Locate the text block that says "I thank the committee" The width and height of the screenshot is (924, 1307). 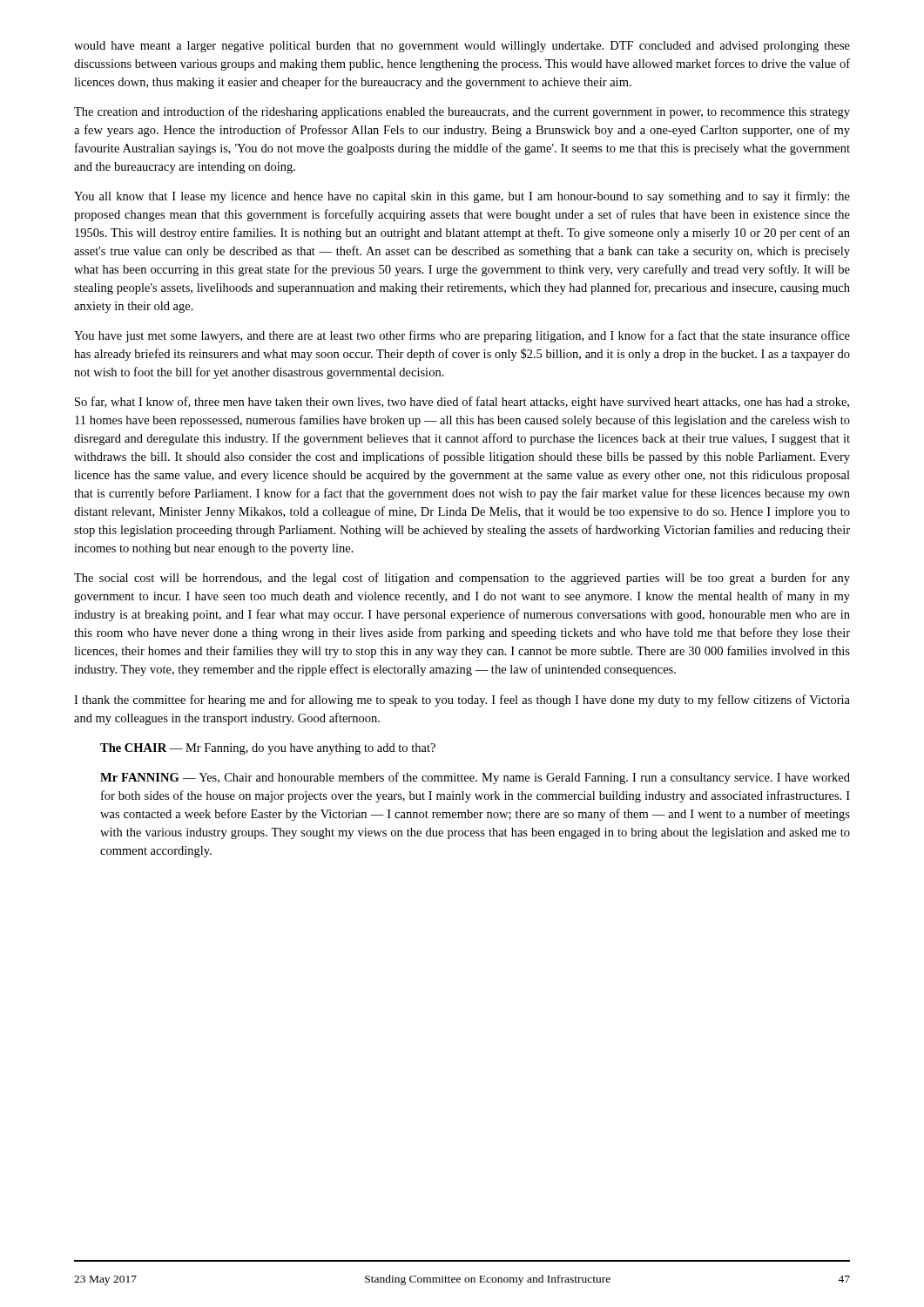tap(462, 708)
